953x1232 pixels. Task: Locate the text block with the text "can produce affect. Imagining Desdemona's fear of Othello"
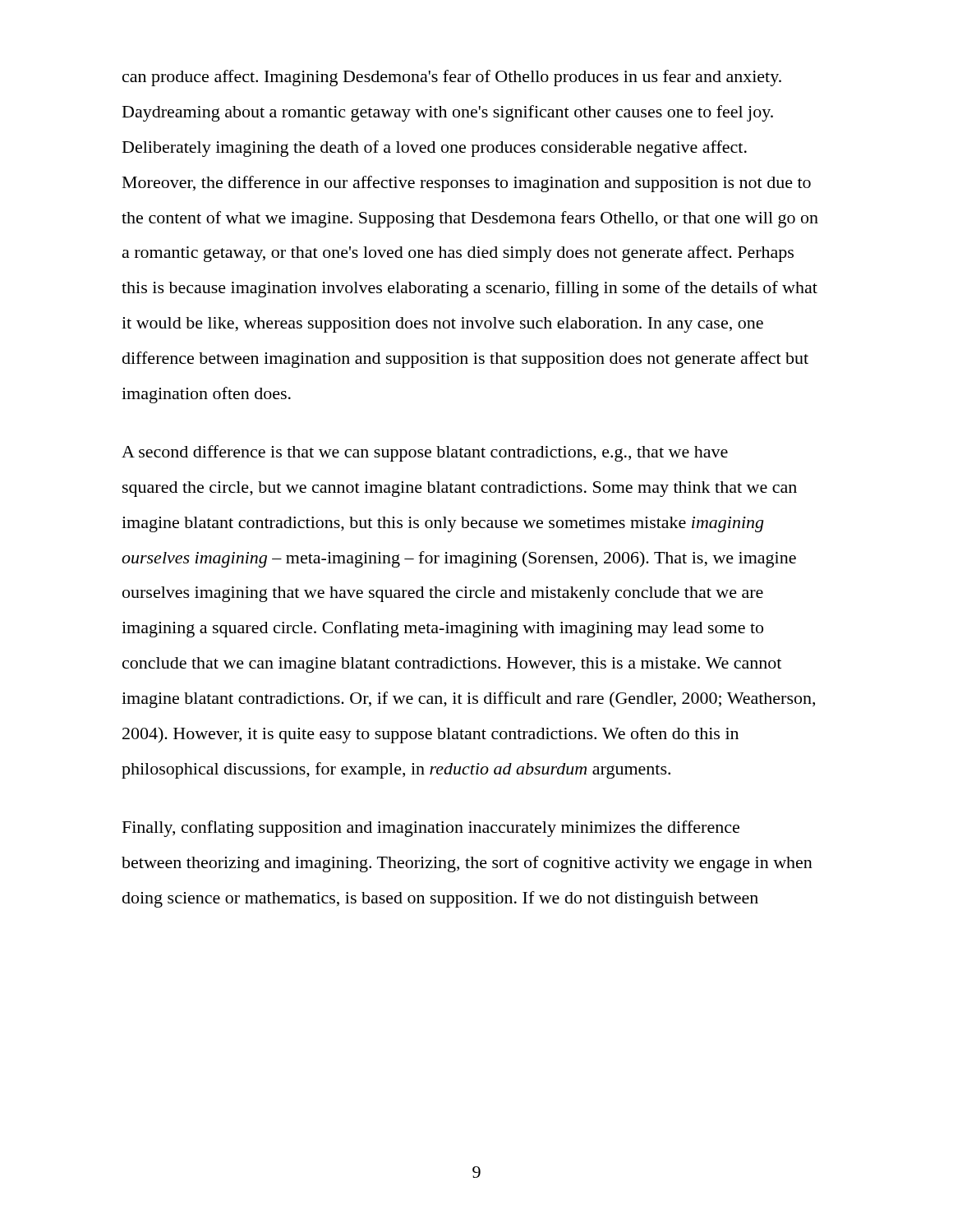click(x=476, y=235)
